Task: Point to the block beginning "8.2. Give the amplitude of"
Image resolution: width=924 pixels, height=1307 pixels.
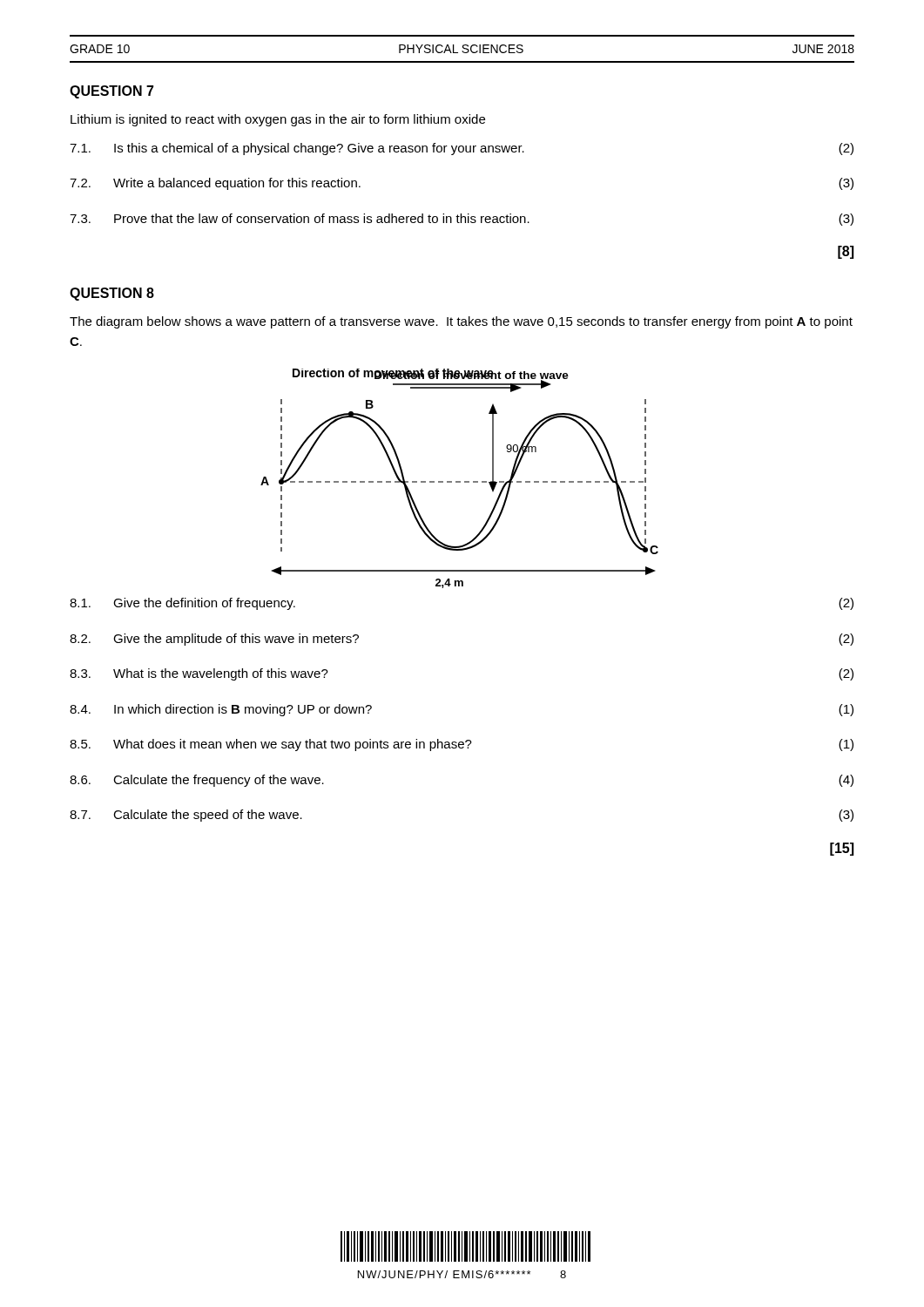Action: pyautogui.click(x=231, y=639)
